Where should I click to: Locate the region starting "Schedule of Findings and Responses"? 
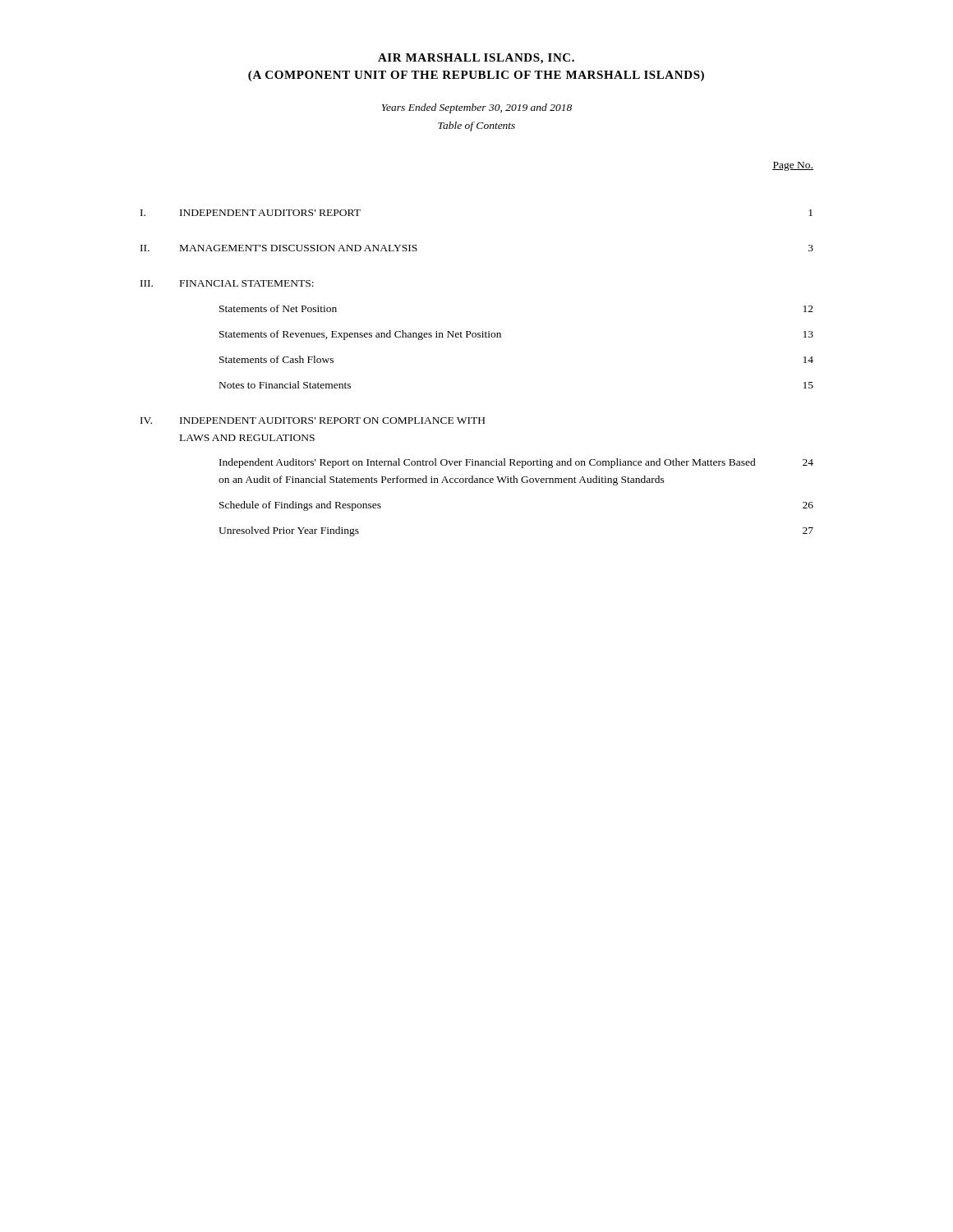pyautogui.click(x=299, y=506)
